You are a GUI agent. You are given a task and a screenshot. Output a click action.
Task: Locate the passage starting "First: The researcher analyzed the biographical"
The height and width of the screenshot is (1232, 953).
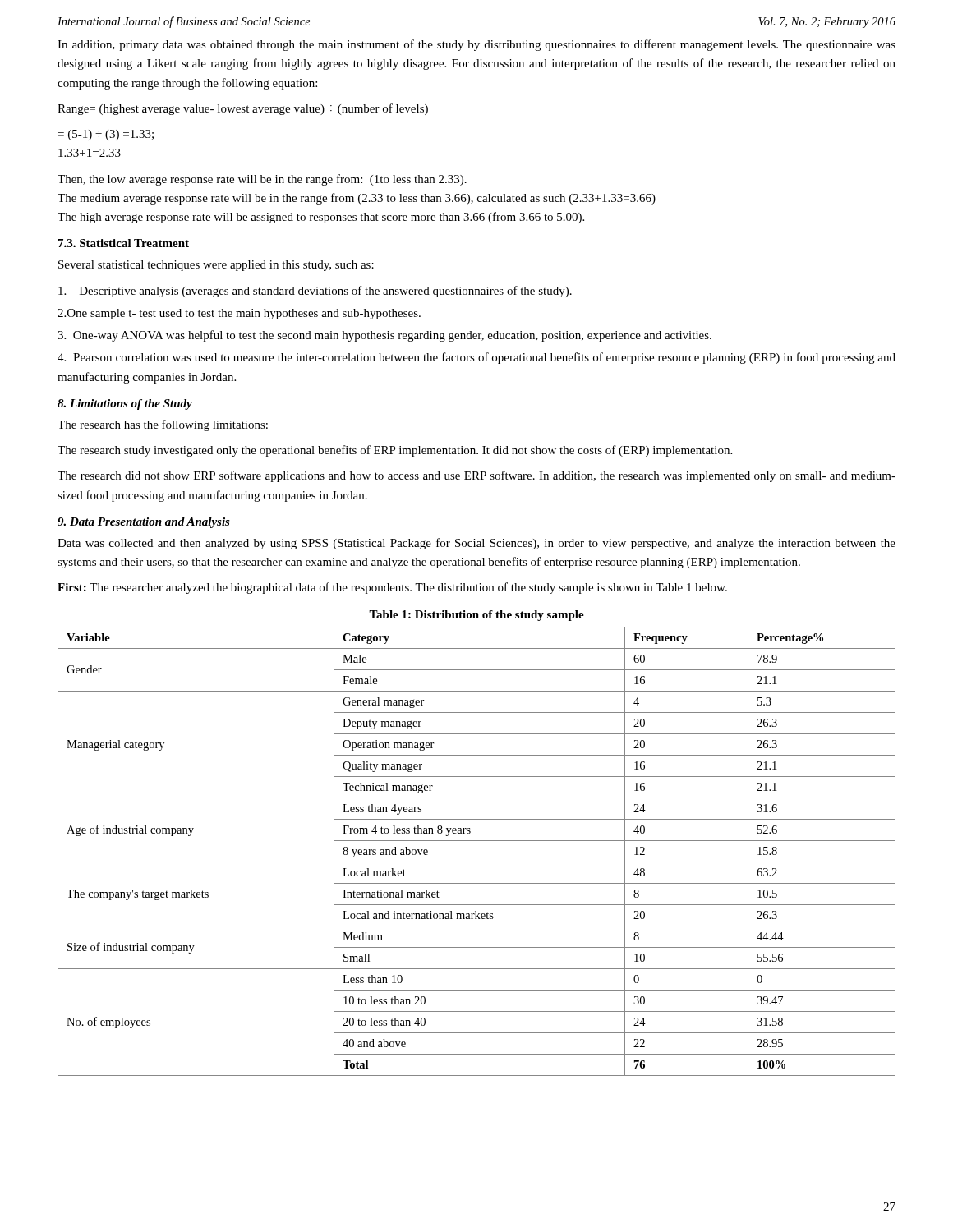point(393,587)
